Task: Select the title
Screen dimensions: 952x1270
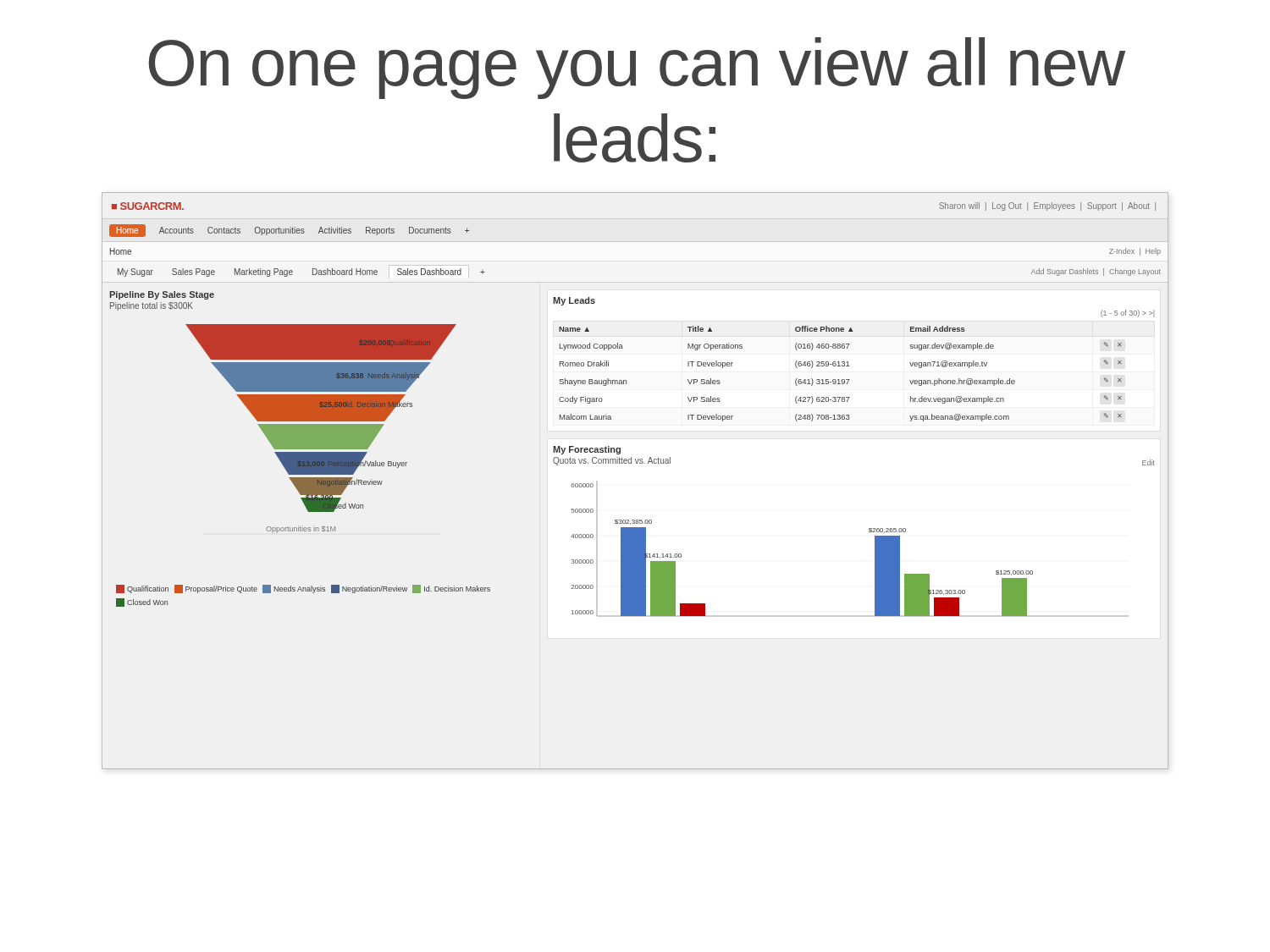Action: 635,101
